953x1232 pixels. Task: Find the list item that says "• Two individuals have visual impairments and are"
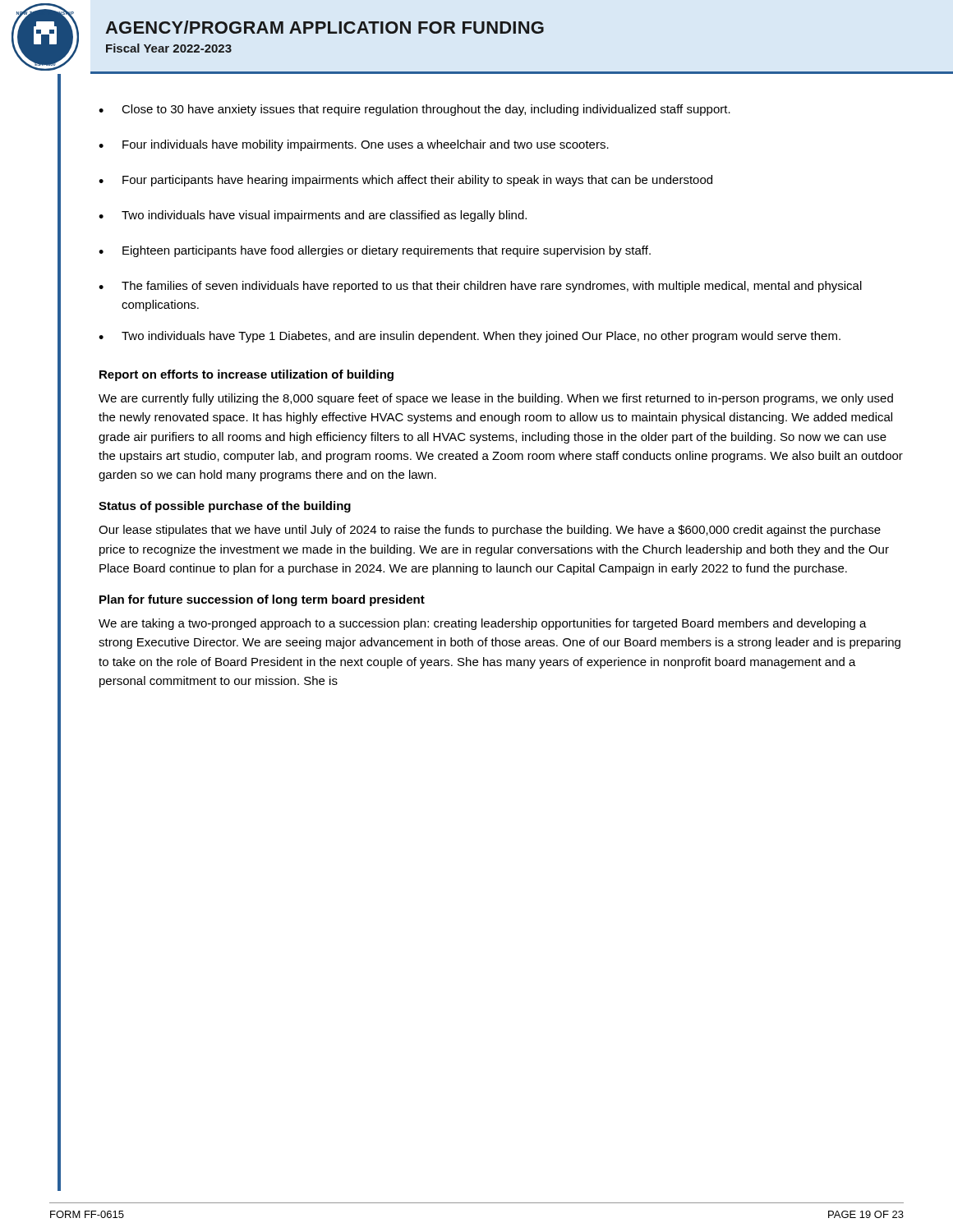click(501, 217)
